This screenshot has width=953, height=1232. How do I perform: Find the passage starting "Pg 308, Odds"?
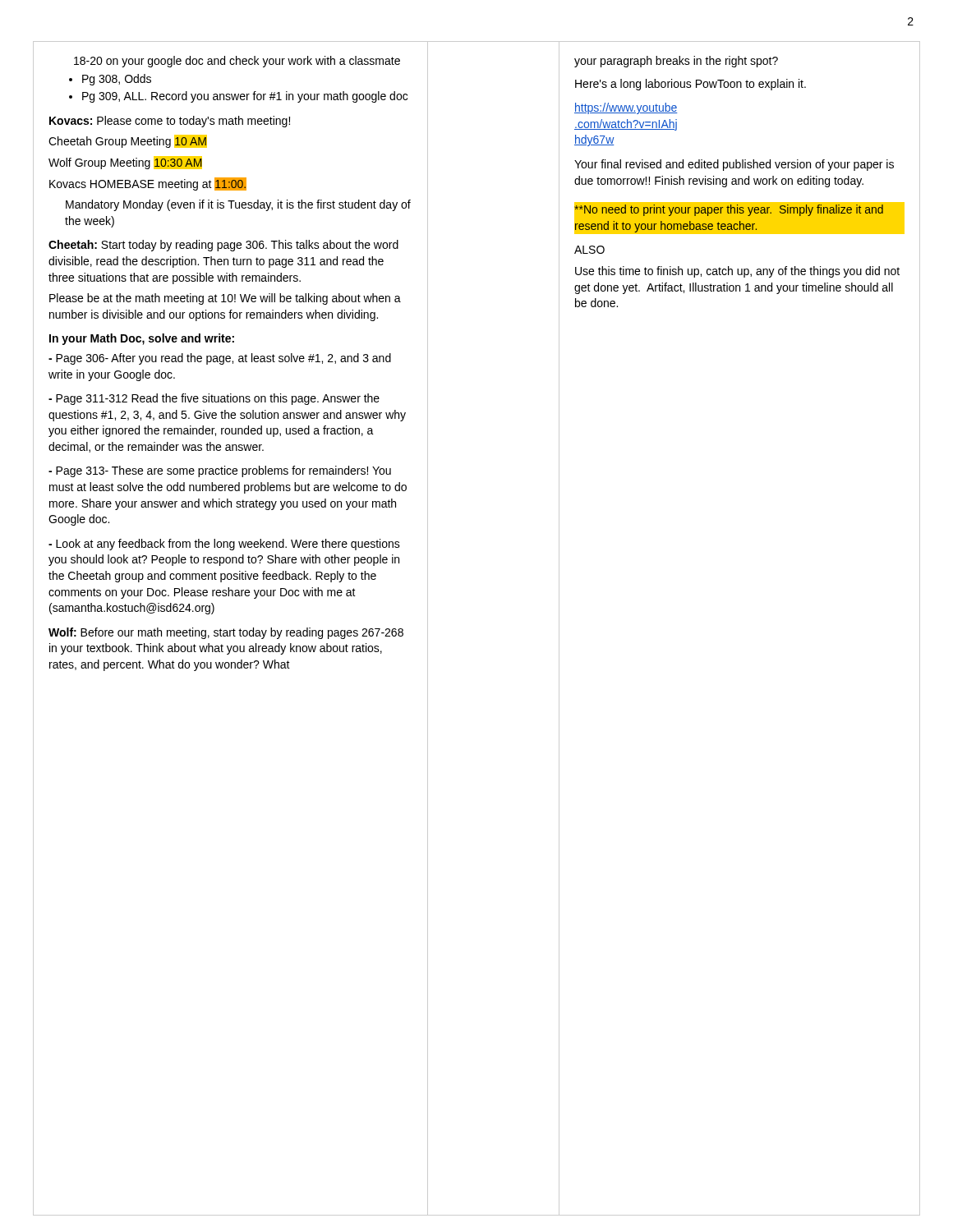coord(117,79)
